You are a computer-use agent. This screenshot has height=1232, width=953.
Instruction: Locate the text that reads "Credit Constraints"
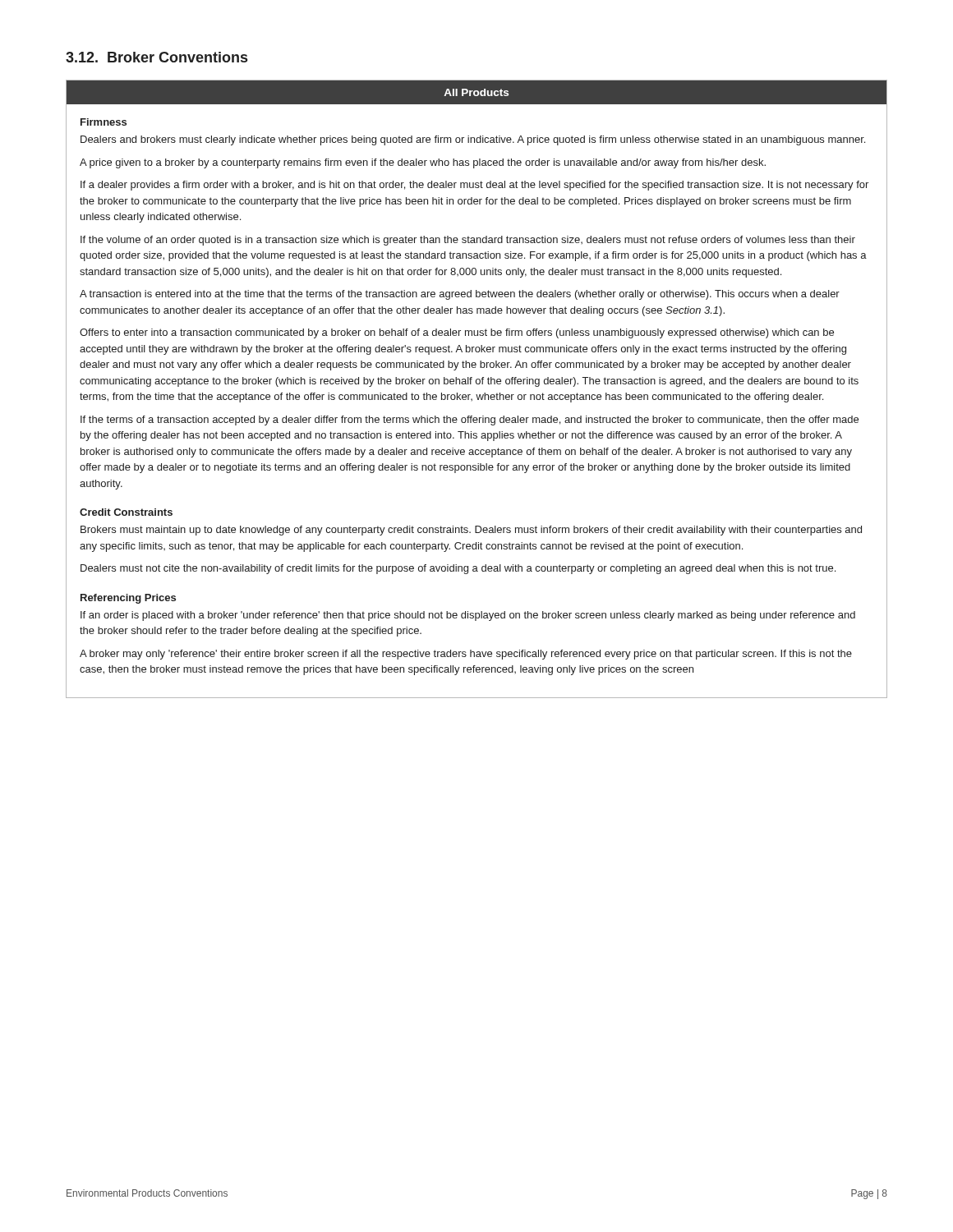point(126,512)
